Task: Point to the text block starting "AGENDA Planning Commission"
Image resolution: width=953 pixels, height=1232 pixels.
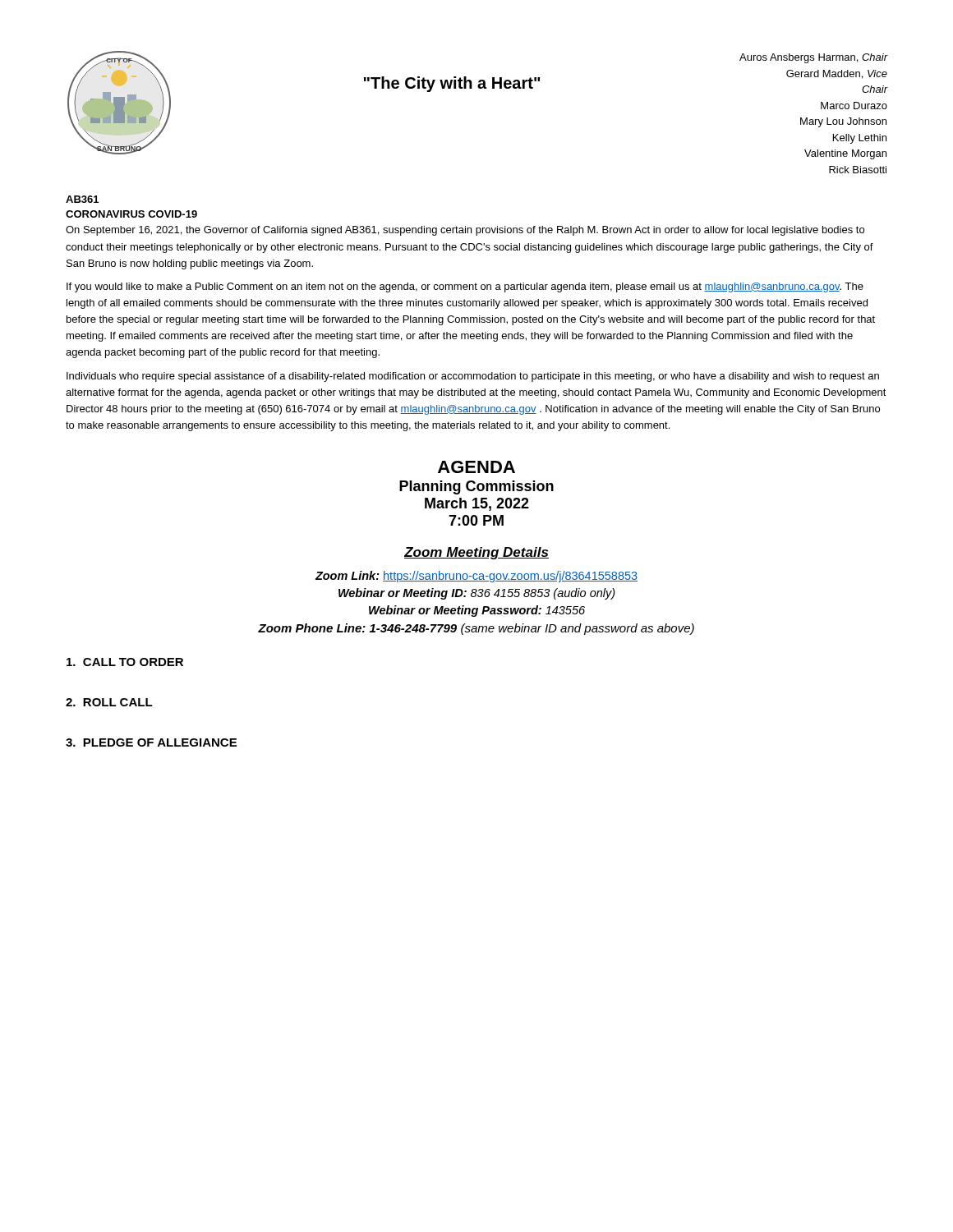Action: point(476,493)
